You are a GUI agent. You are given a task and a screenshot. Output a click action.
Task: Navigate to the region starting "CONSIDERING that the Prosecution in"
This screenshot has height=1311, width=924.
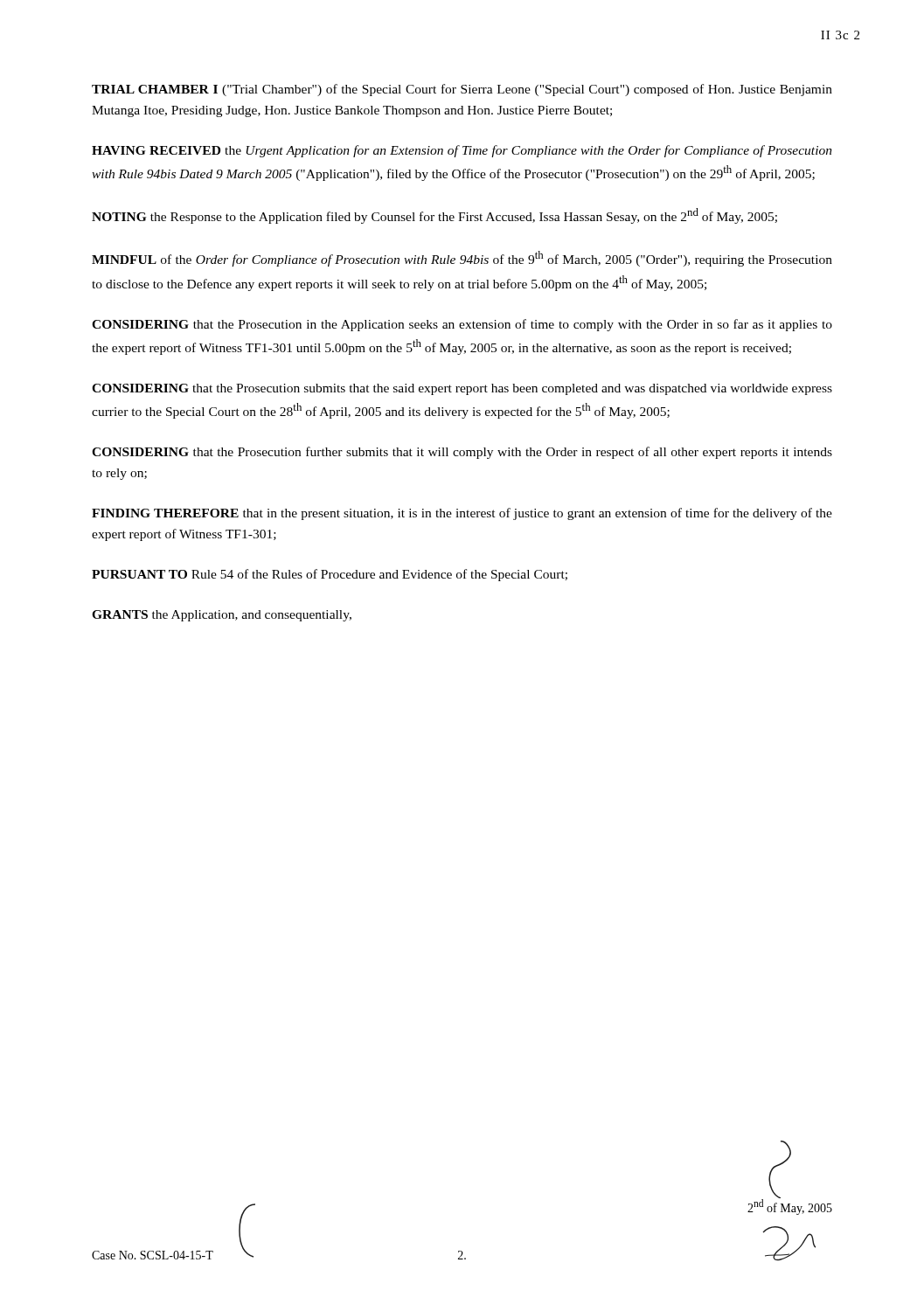(462, 335)
